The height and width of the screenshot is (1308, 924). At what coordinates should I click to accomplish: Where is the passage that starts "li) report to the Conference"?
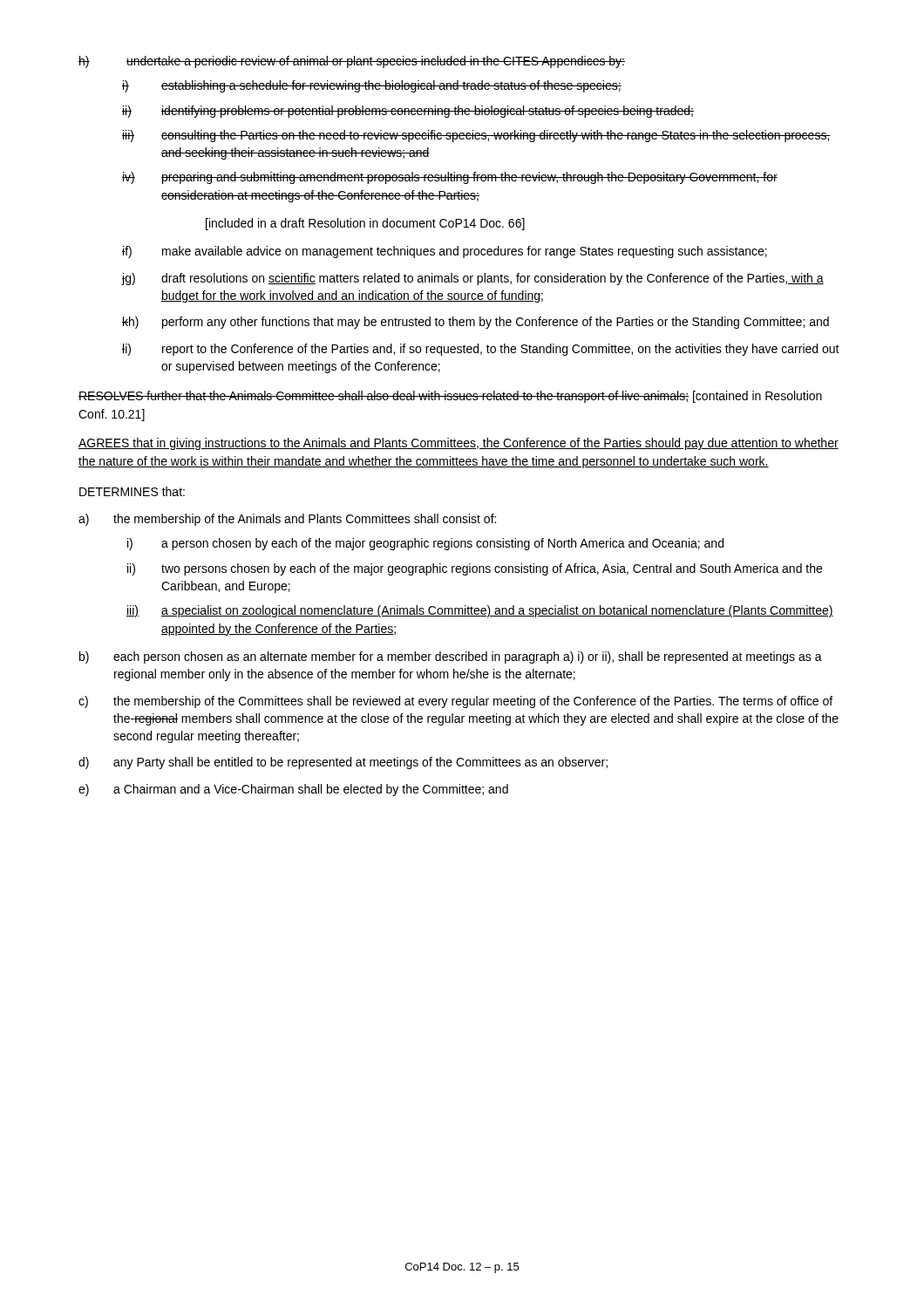484,357
